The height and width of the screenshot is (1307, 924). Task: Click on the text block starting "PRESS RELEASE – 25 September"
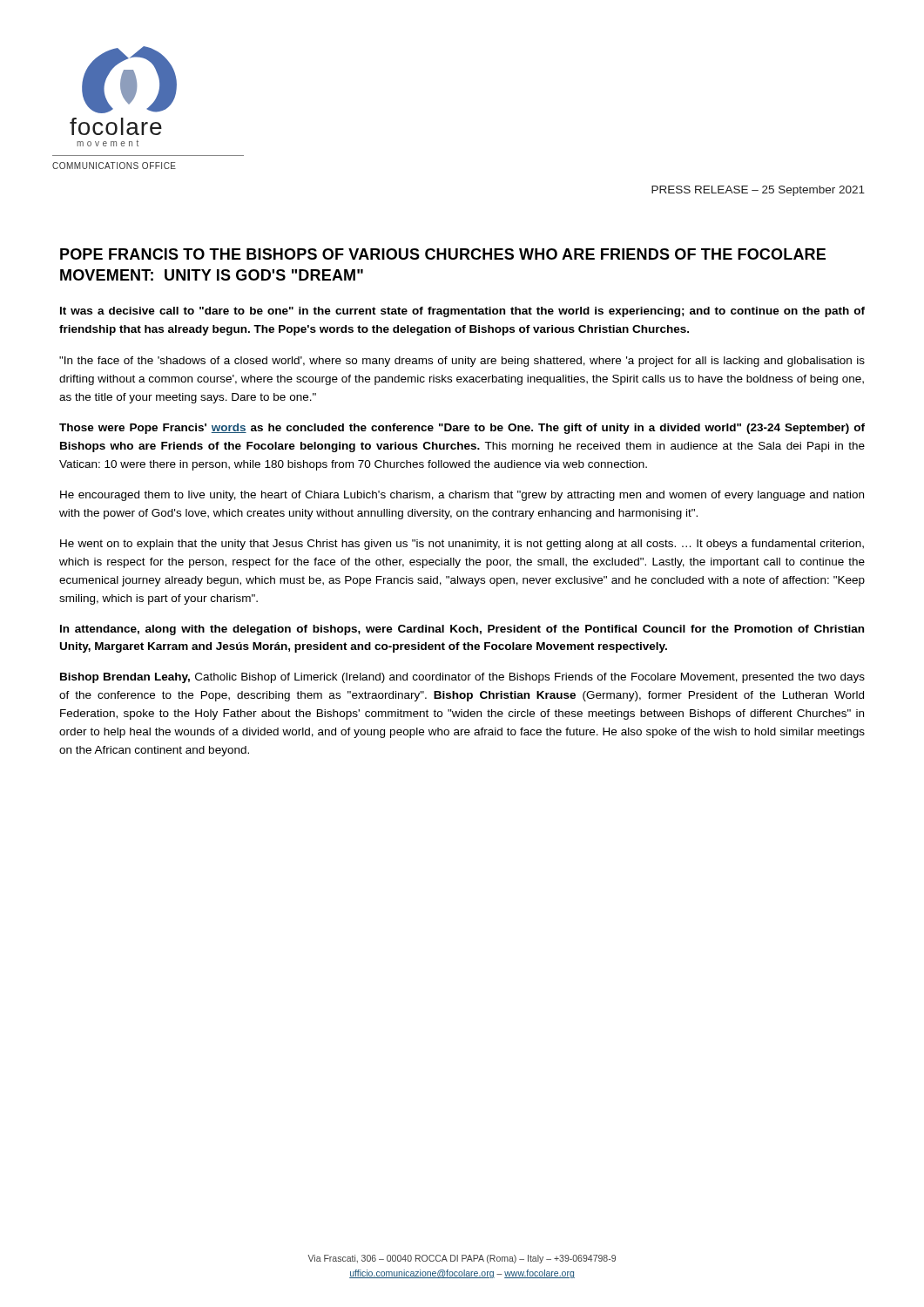758,190
